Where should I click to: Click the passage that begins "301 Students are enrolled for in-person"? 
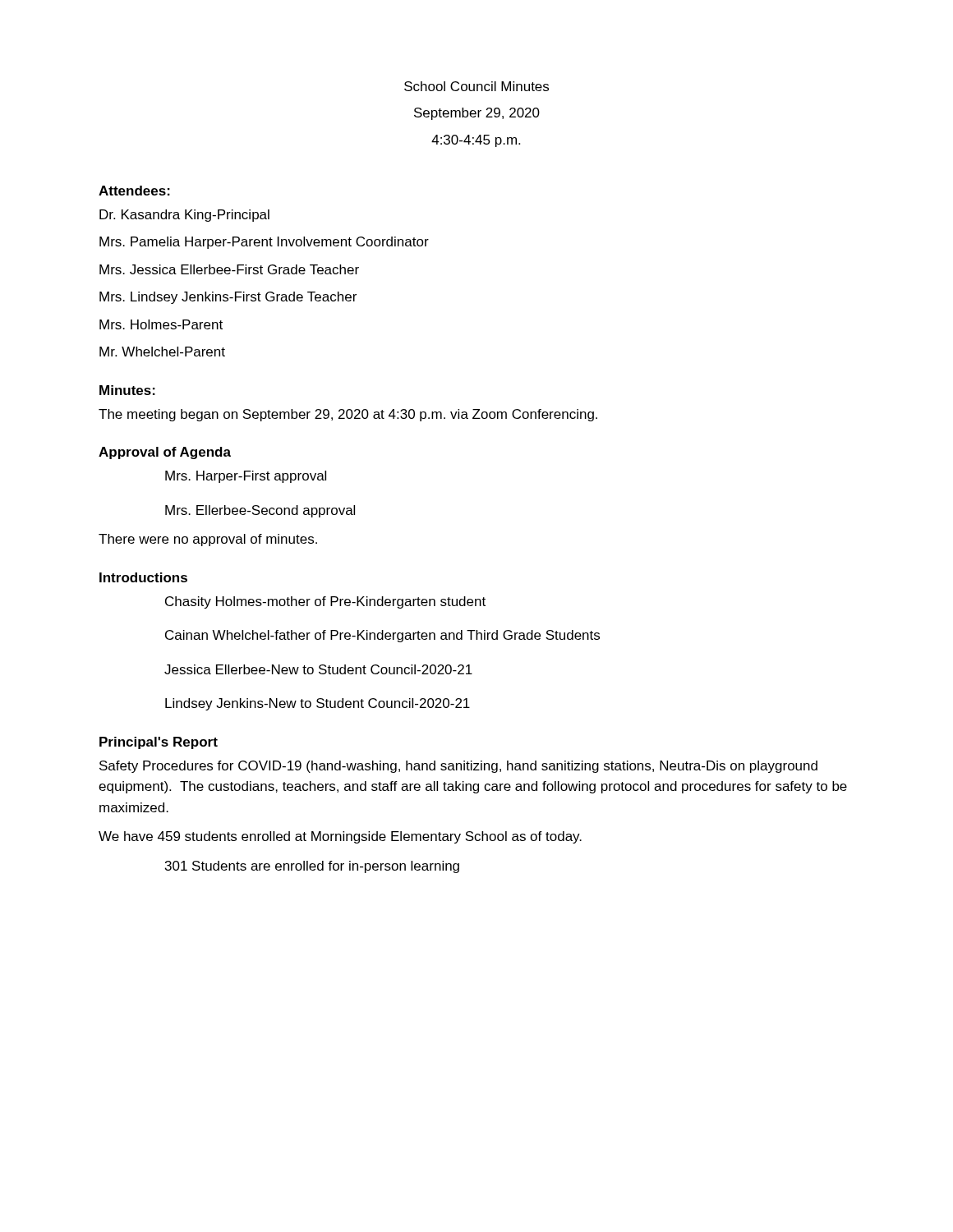coord(312,866)
